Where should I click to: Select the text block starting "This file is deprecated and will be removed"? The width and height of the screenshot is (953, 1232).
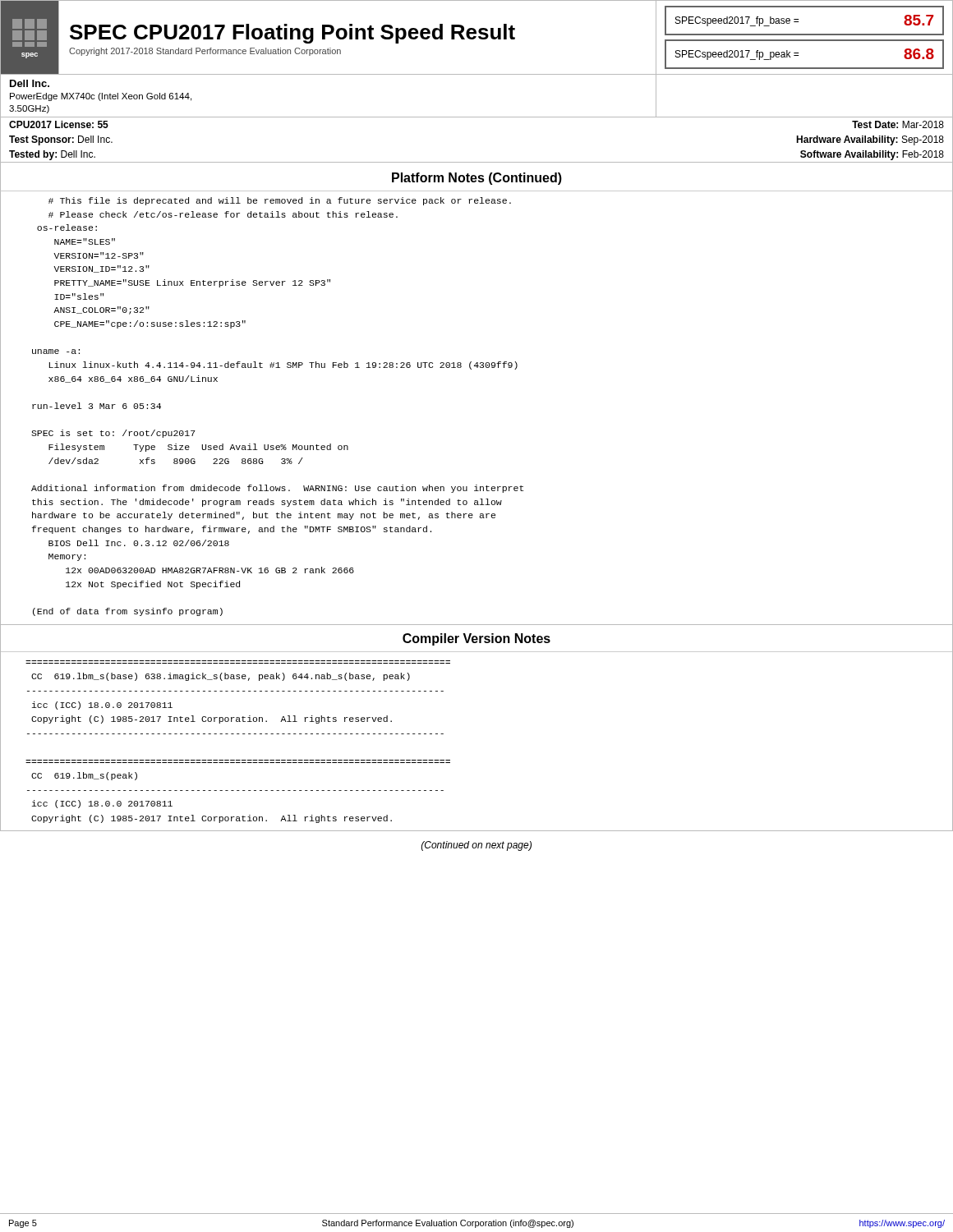coord(280,201)
